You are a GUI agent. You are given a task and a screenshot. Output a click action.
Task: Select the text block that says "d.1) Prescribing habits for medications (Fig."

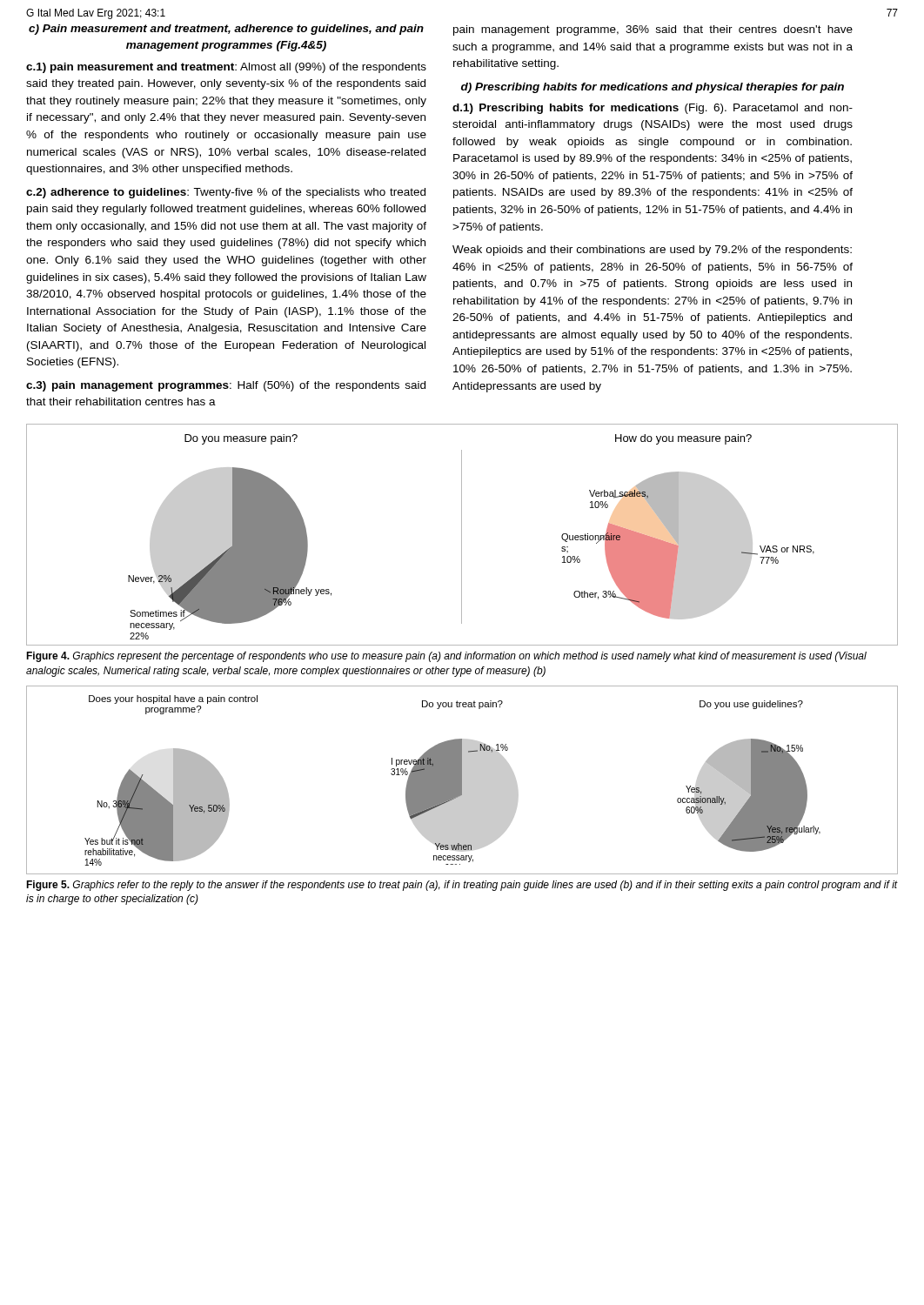point(653,167)
